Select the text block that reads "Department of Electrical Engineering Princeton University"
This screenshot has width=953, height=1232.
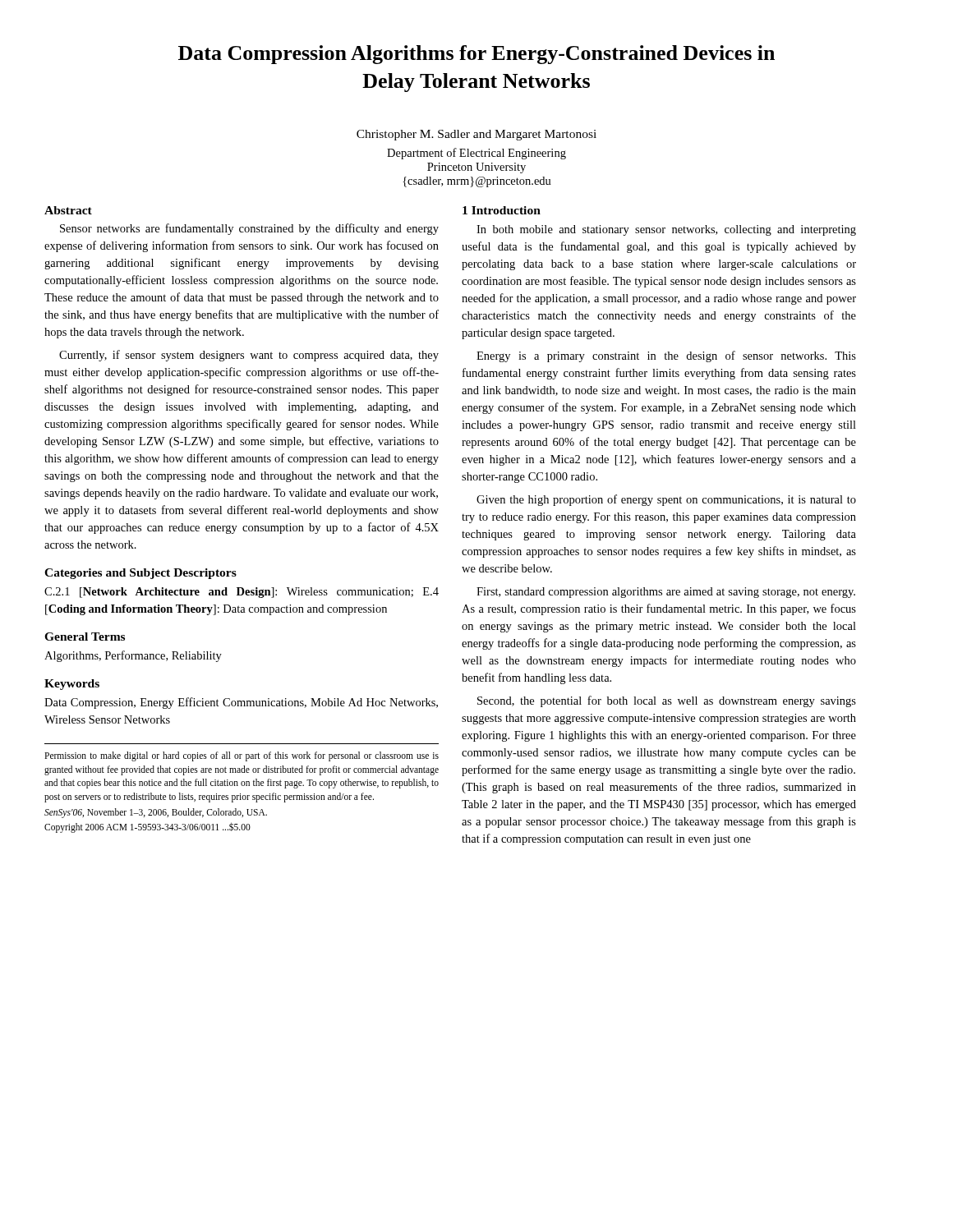(476, 166)
